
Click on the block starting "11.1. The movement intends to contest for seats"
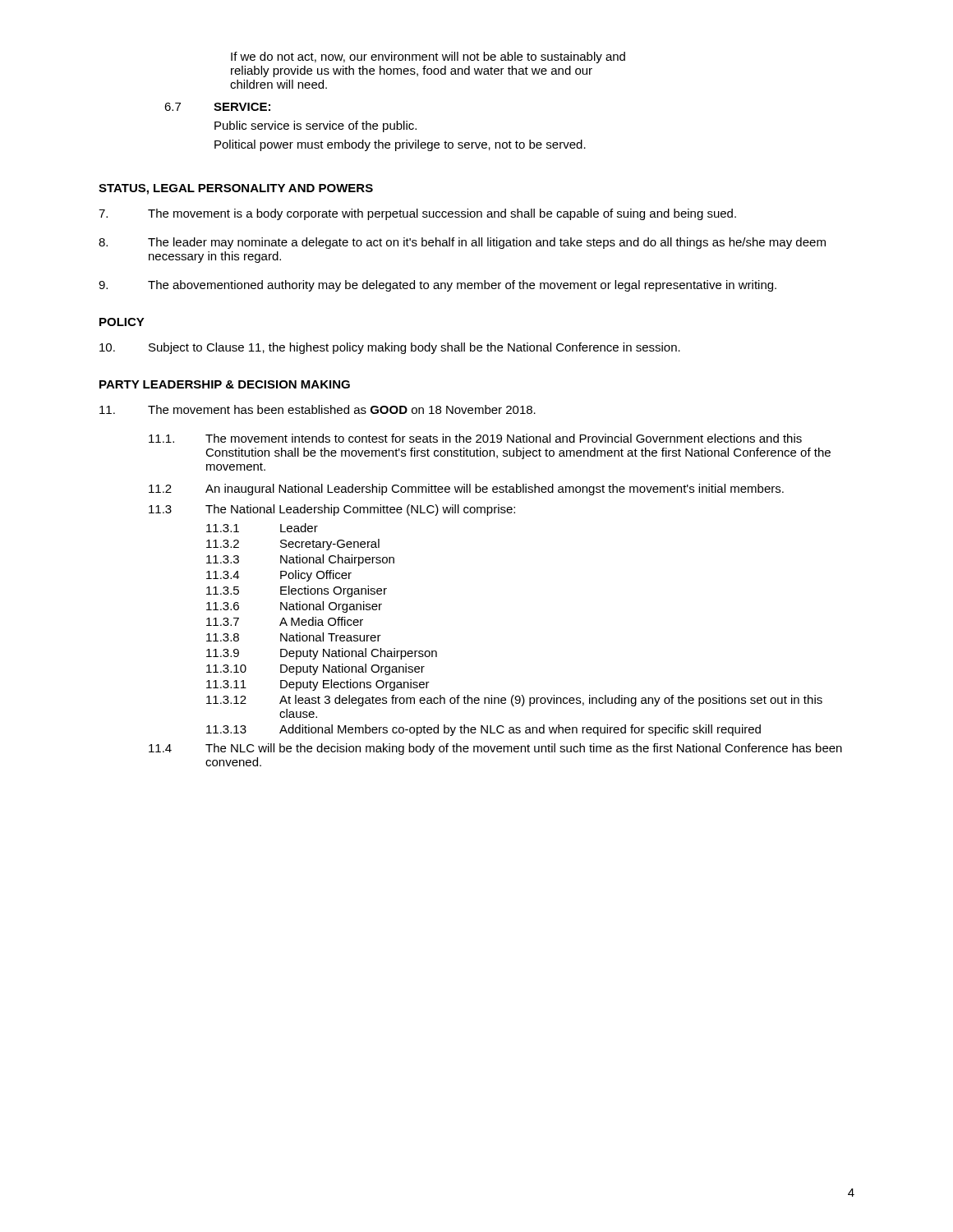tap(501, 452)
